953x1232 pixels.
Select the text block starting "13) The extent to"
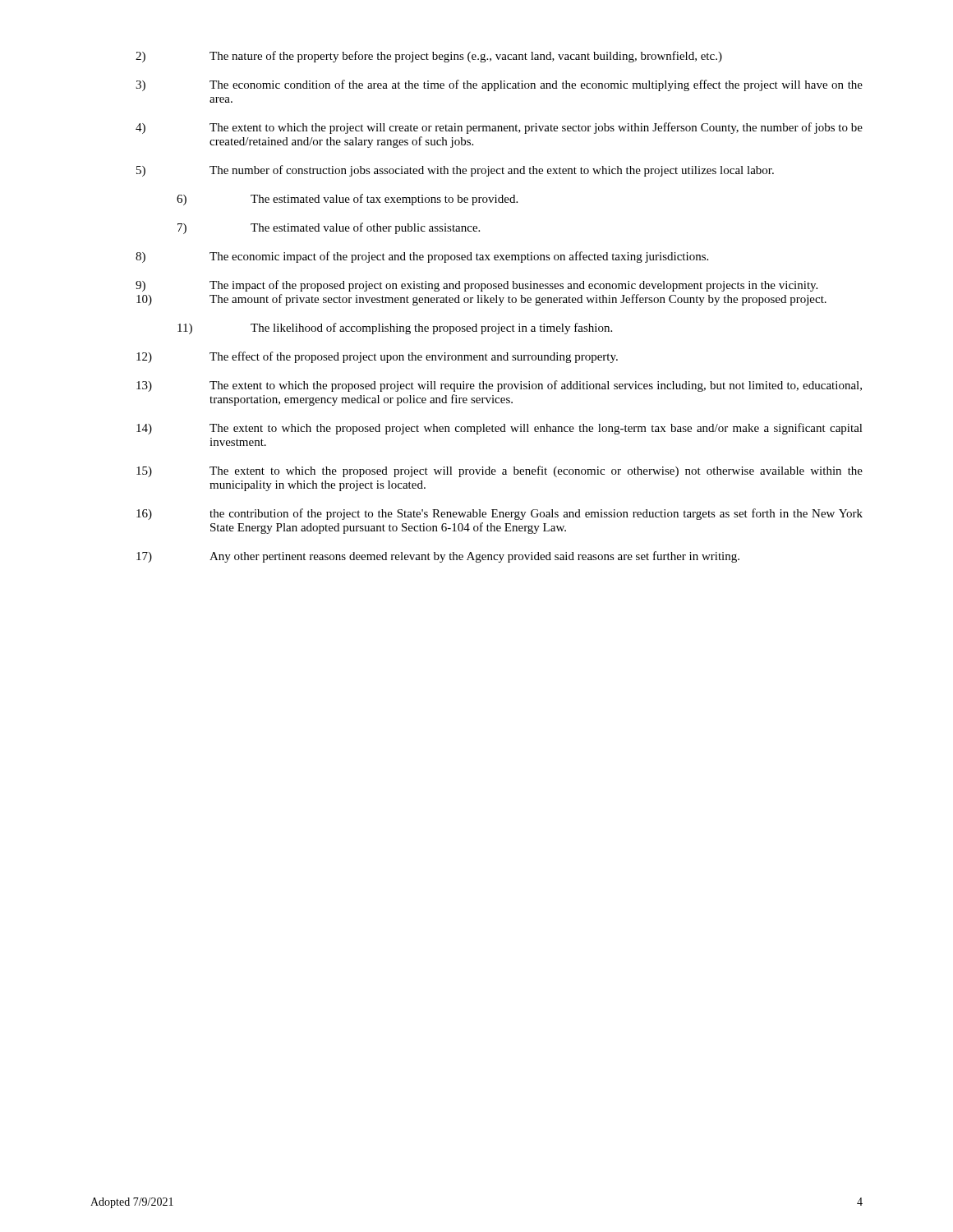pyautogui.click(x=476, y=393)
